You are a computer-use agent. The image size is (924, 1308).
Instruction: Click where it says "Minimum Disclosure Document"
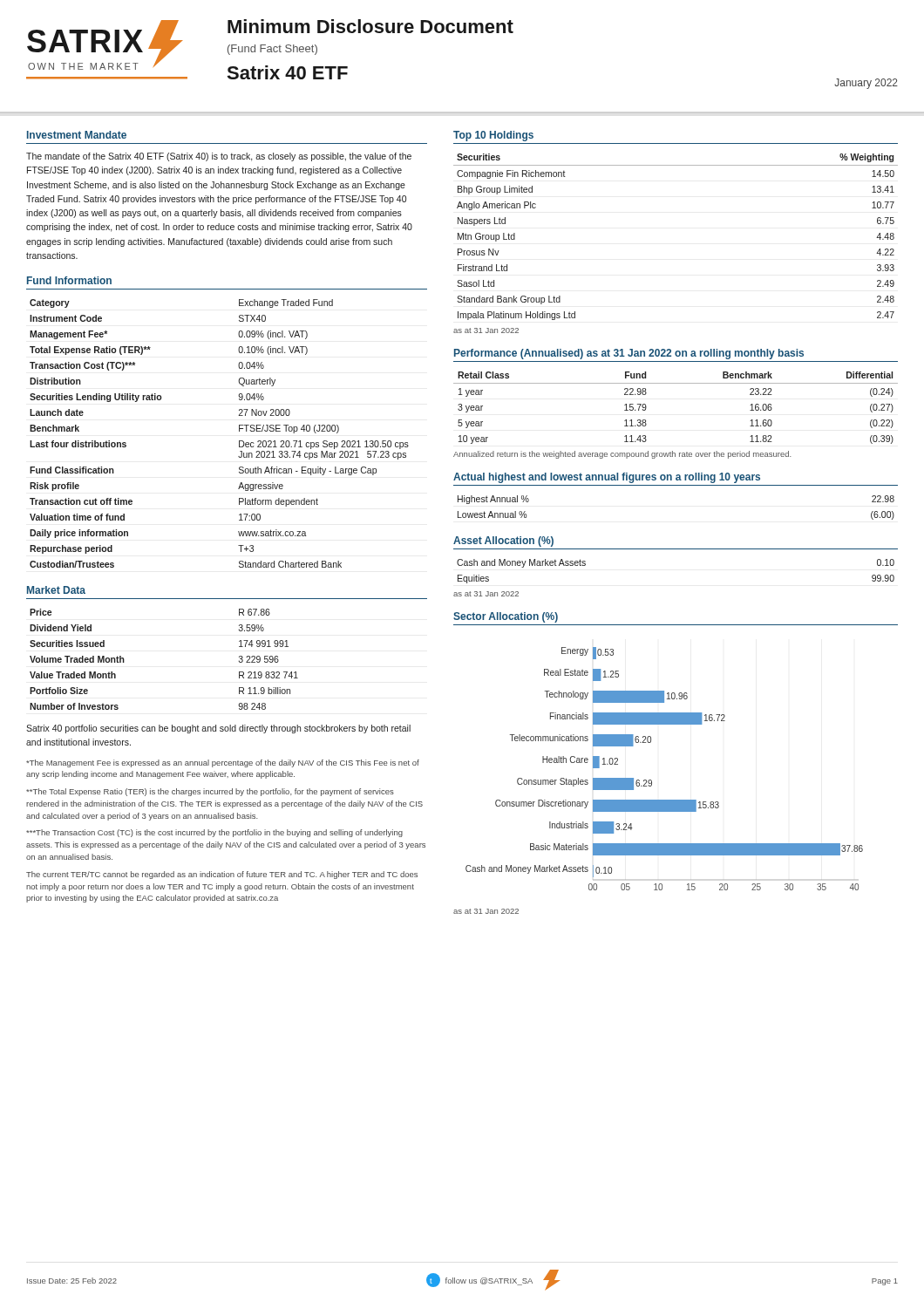[370, 27]
